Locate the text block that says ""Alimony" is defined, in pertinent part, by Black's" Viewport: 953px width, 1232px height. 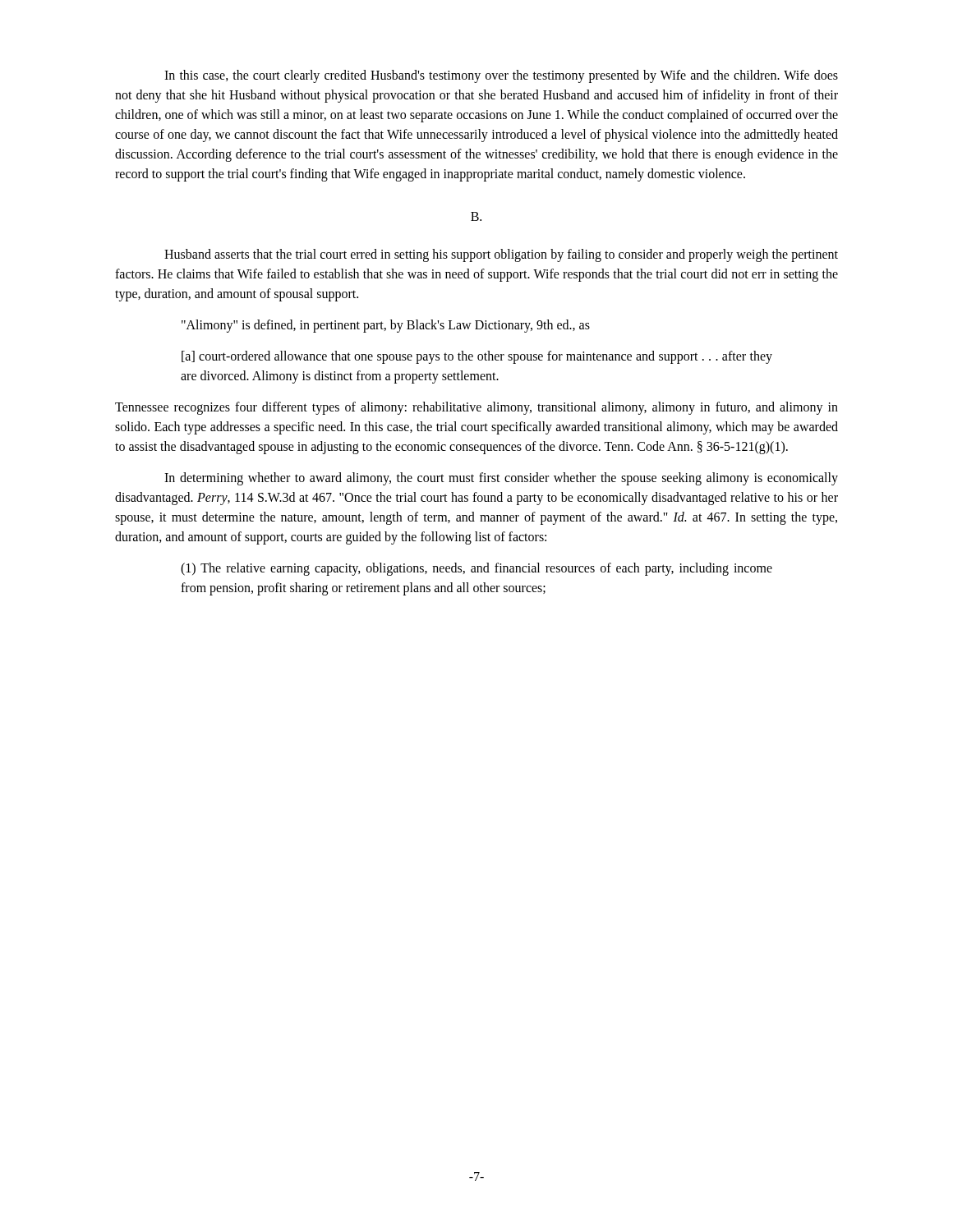tap(476, 325)
